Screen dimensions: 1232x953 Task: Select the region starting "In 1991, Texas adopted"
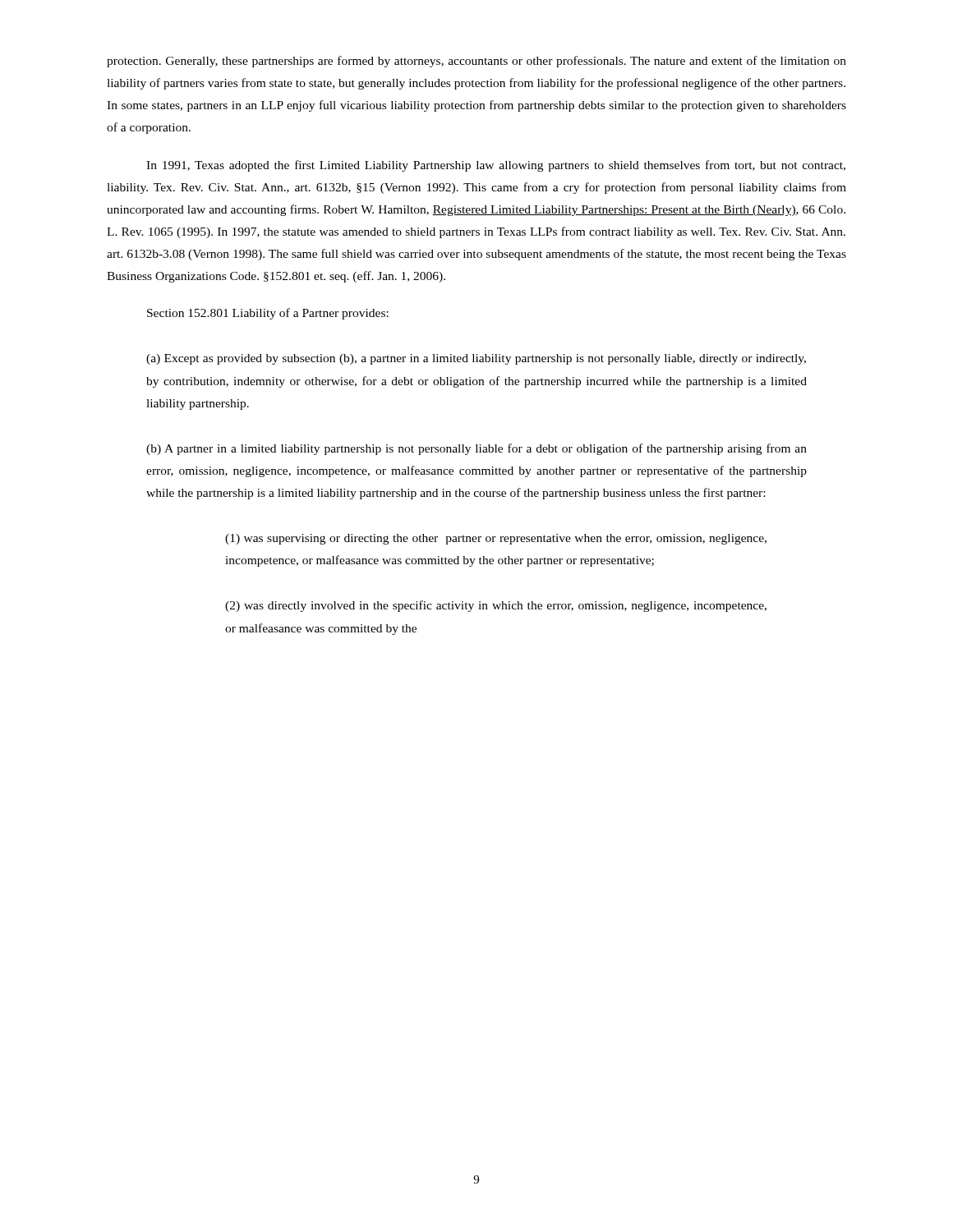(x=476, y=220)
